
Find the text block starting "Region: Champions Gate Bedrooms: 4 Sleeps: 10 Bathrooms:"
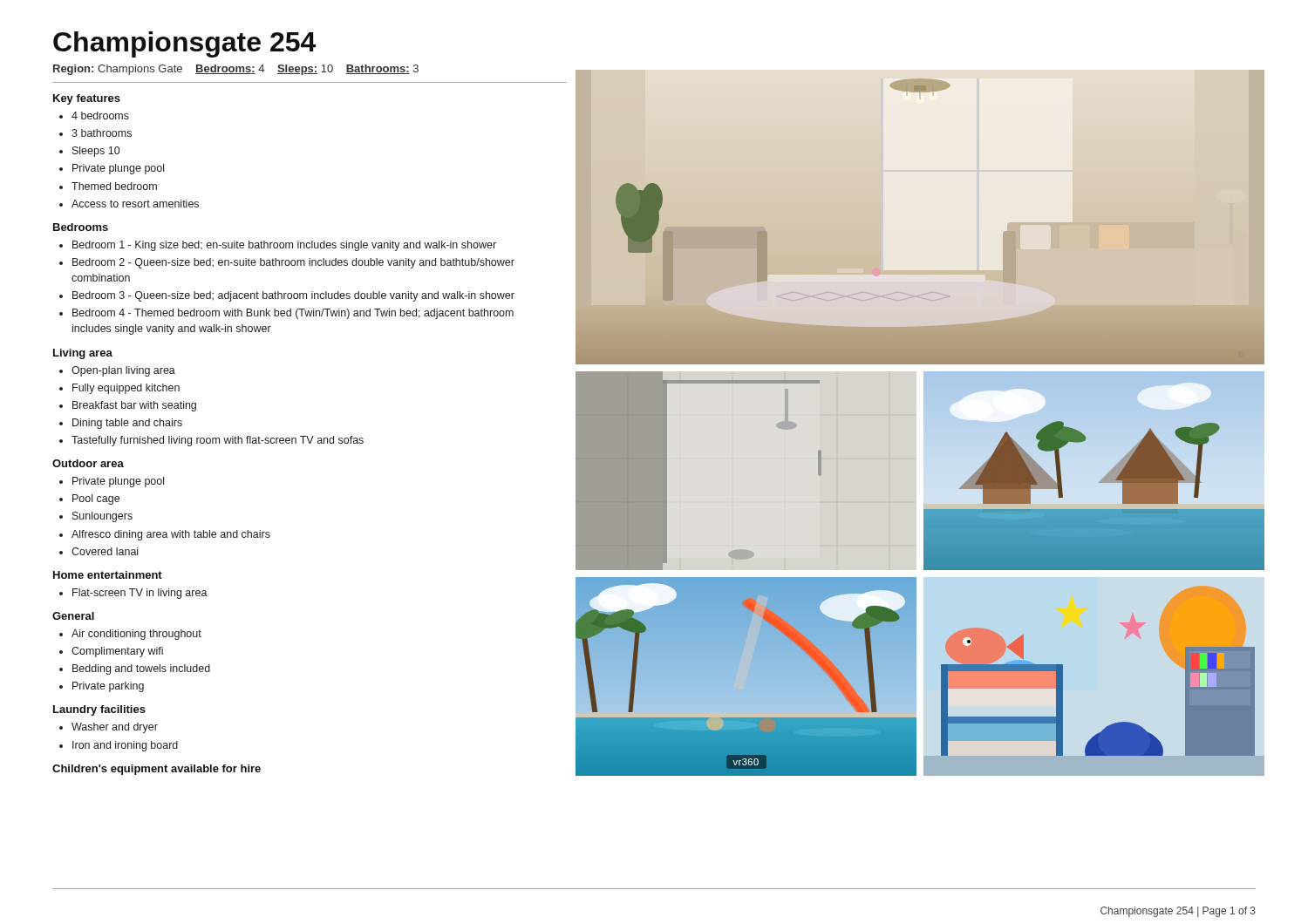pos(236,68)
